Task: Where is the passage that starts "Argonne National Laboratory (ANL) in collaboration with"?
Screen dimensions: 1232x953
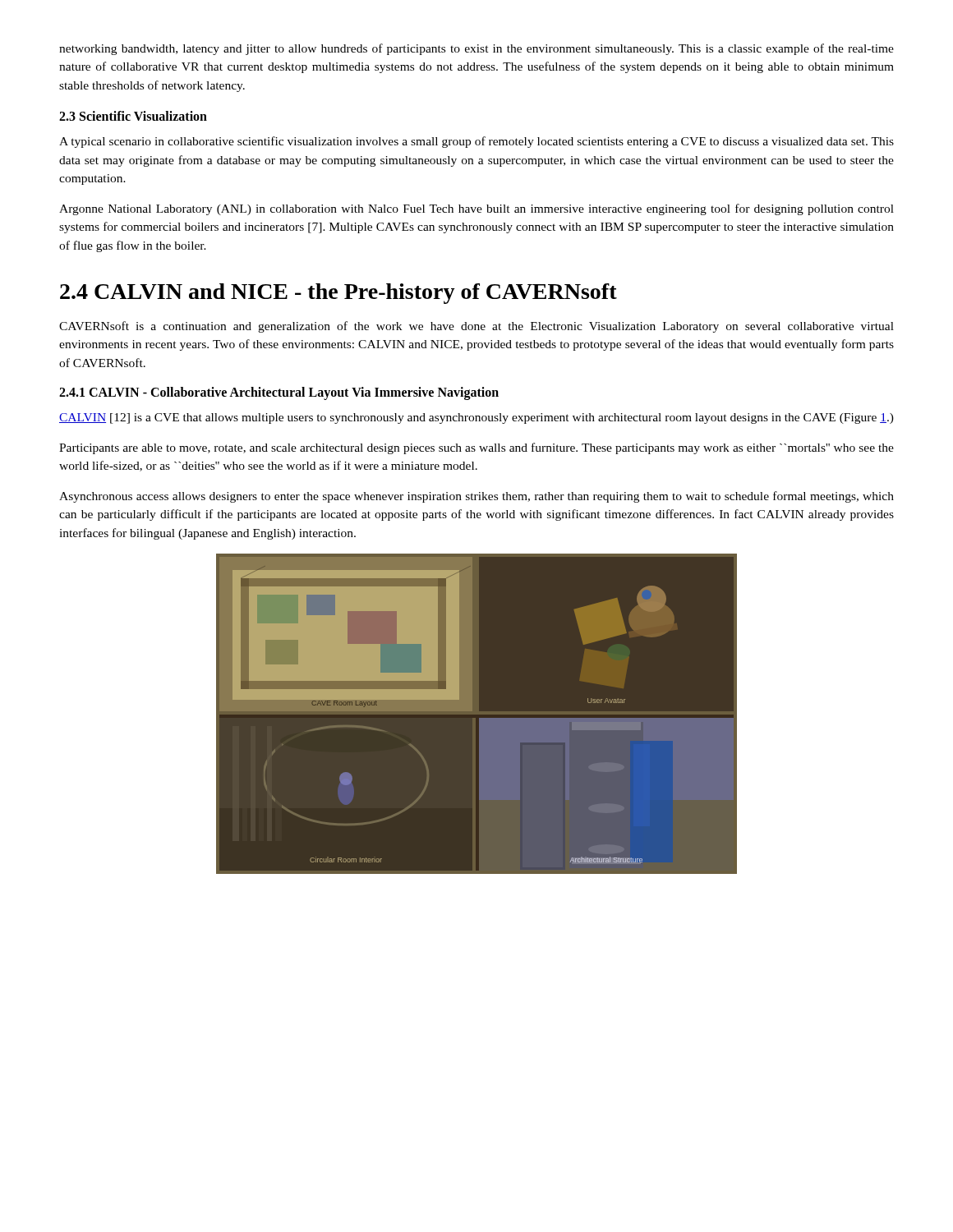Action: [476, 227]
